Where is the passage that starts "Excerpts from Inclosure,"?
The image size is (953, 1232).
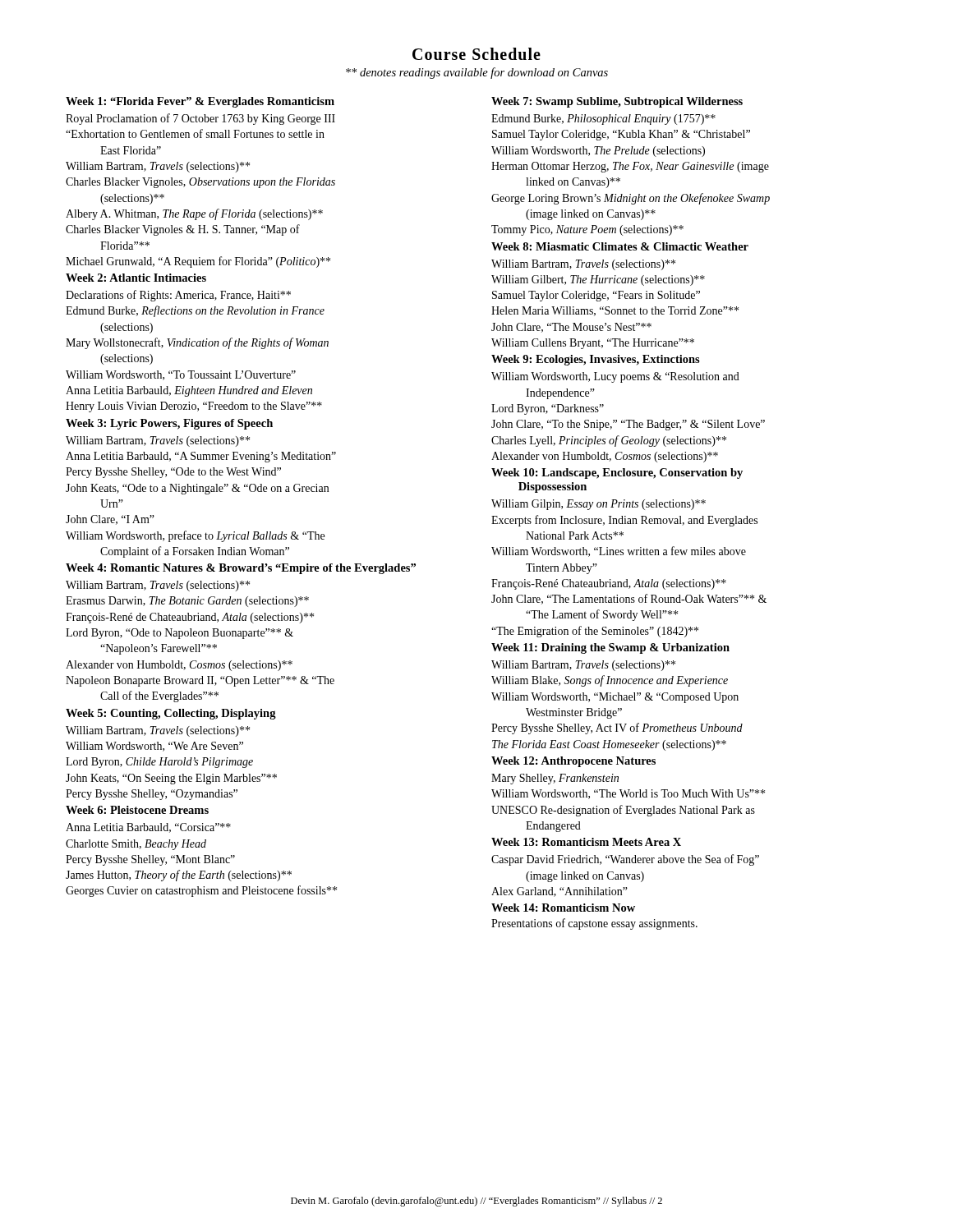tap(625, 528)
